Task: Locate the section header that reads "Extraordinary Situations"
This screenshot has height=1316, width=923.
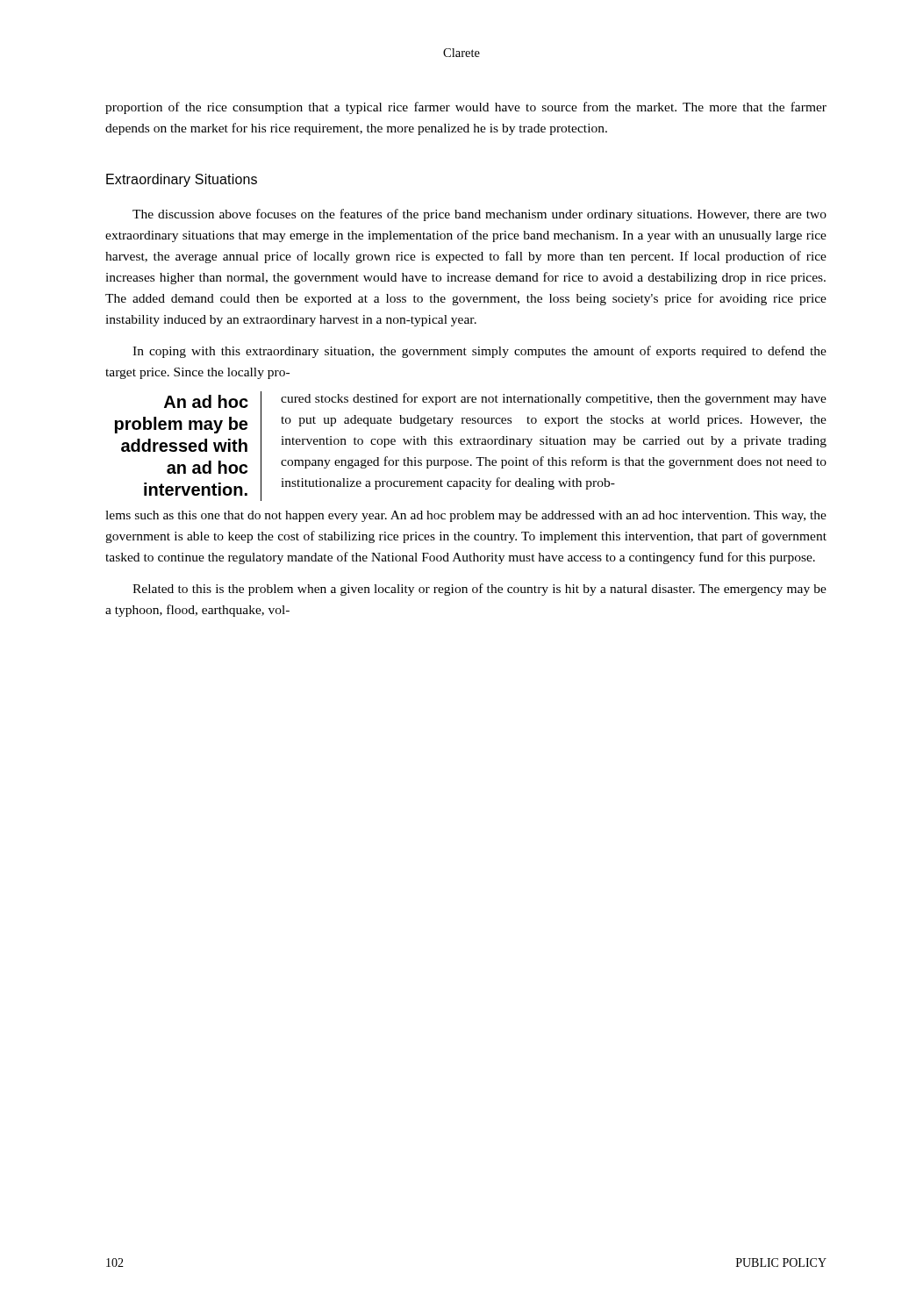Action: pyautogui.click(x=182, y=179)
